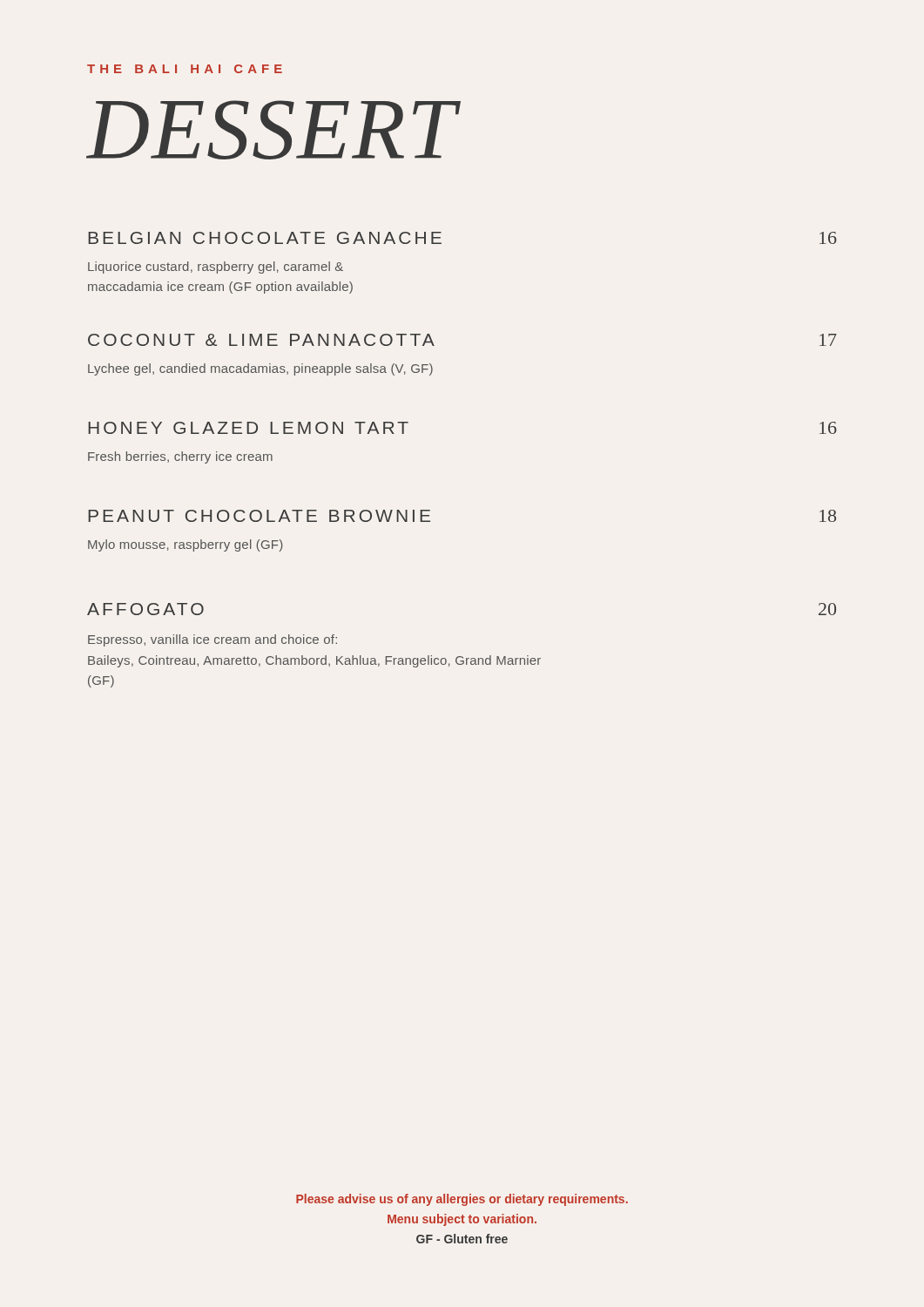Click on the text block starting "COCONUT & LIME PANNACOTTA 17"

[x=255, y=341]
